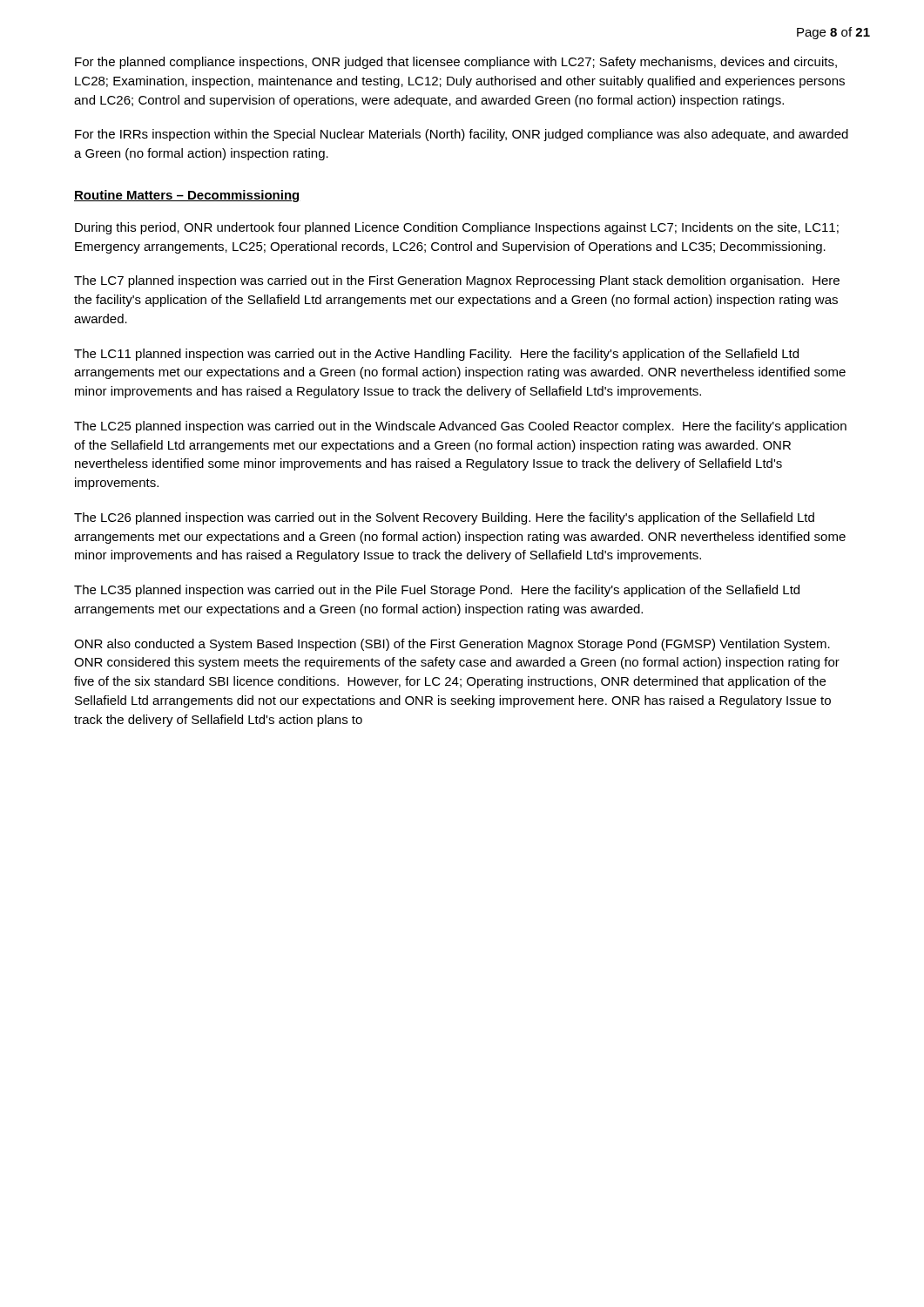This screenshot has height=1307, width=924.
Task: Where is the passage that starts "The LC35 planned inspection was"?
Action: point(437,599)
